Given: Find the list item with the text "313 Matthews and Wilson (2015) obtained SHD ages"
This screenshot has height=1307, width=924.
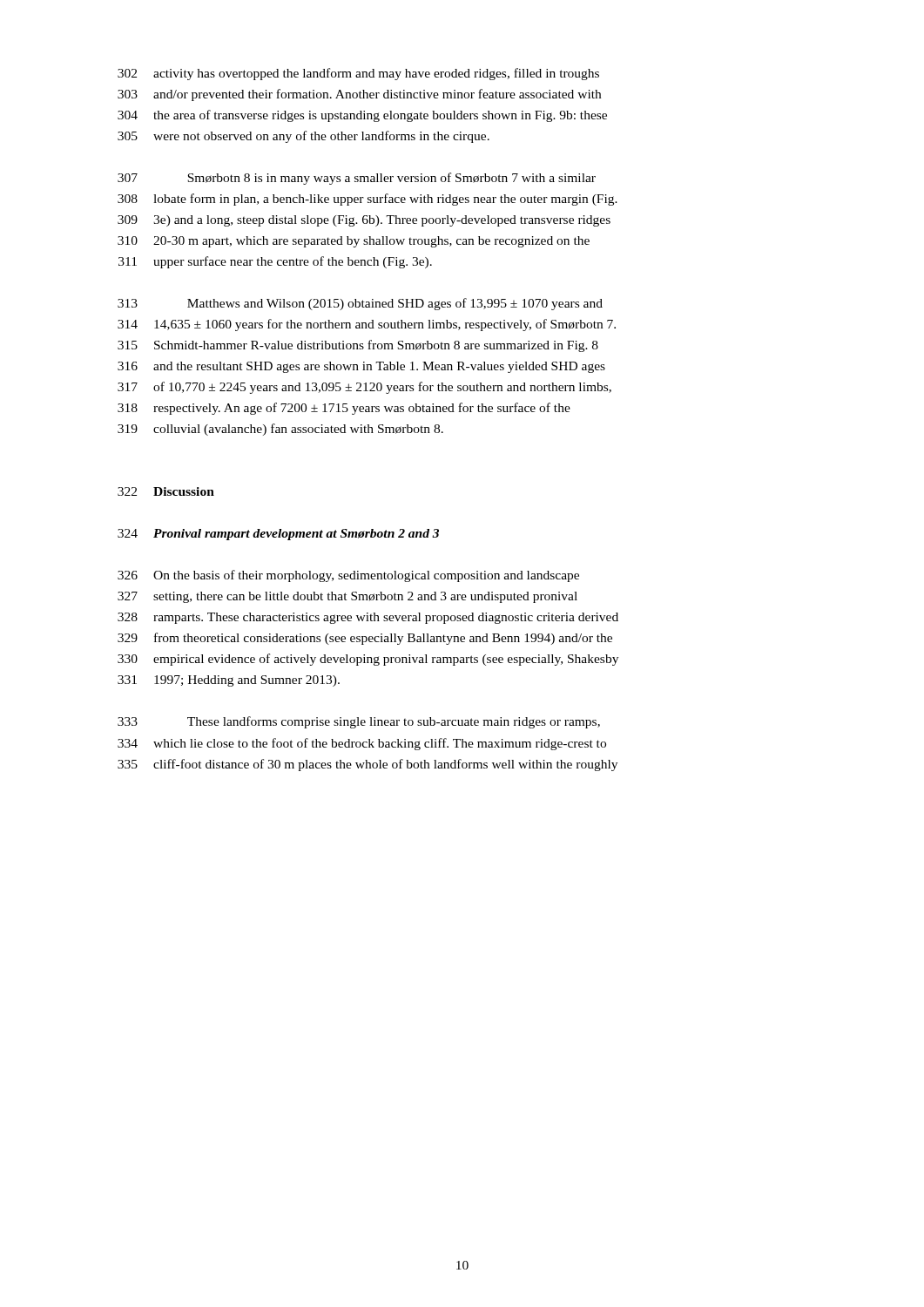Looking at the screenshot, I should pyautogui.click(x=471, y=303).
